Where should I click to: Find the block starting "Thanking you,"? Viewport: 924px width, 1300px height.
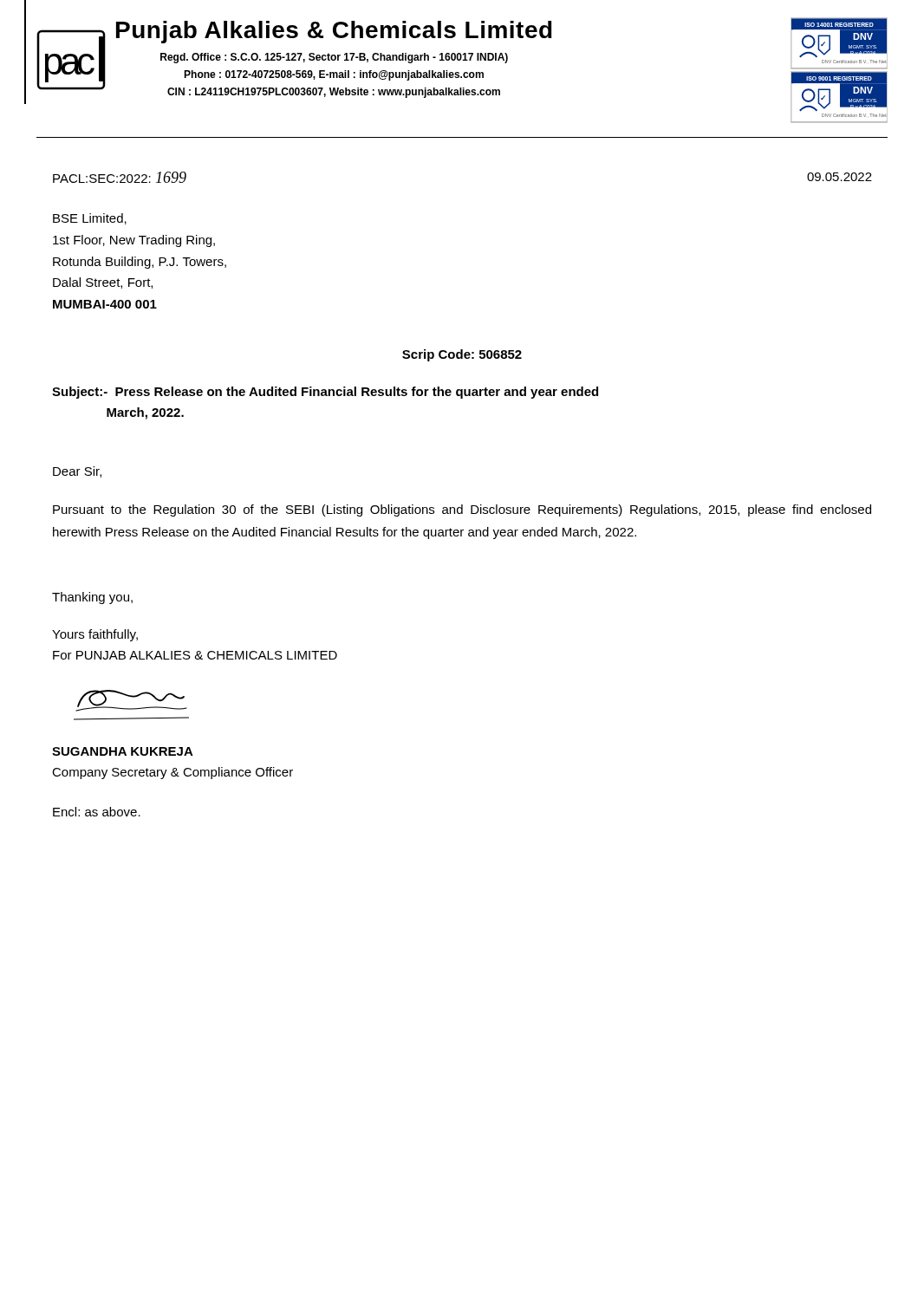pos(93,597)
